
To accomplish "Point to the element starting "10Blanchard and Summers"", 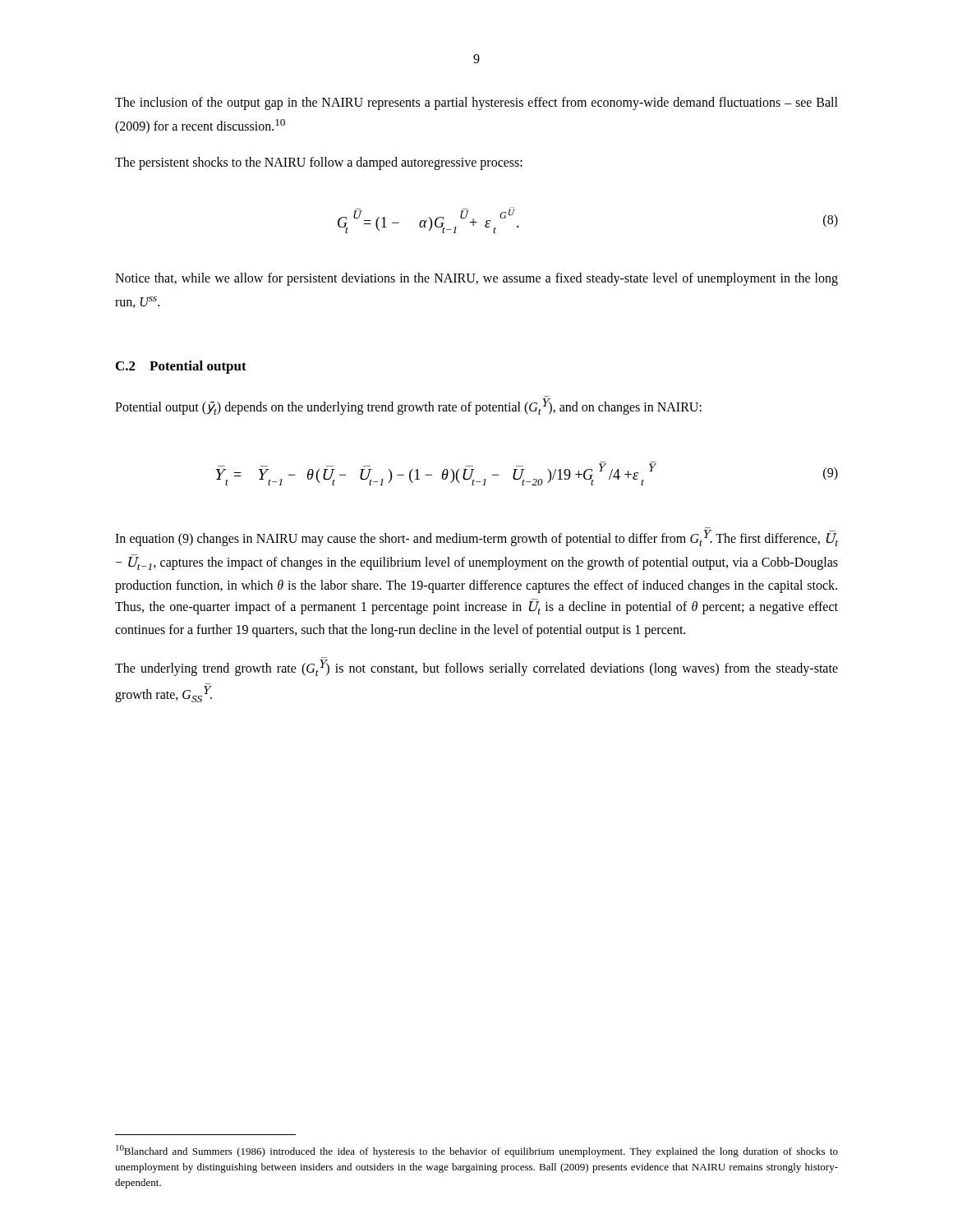I will (476, 1166).
